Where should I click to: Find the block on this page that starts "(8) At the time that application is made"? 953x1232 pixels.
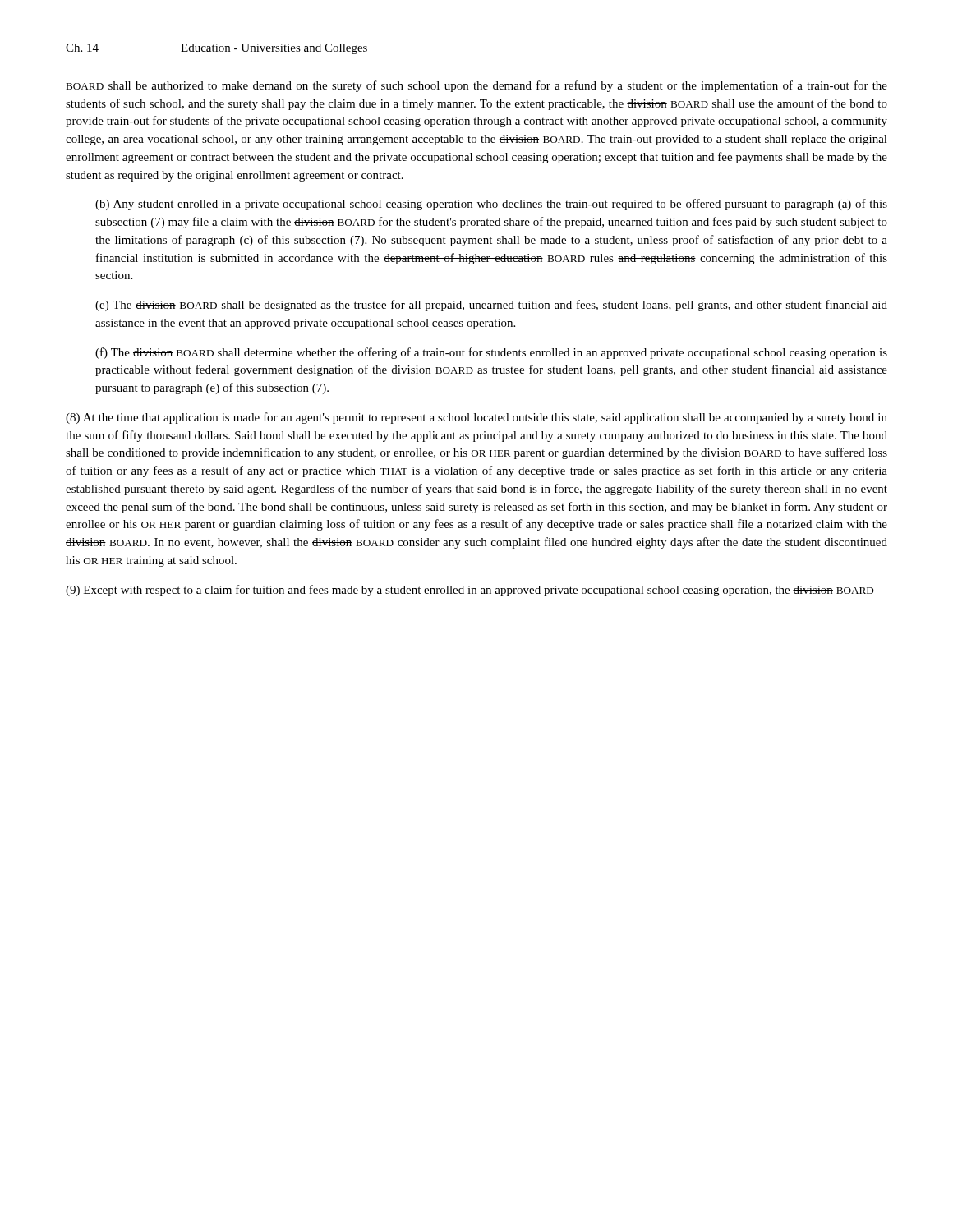point(476,489)
